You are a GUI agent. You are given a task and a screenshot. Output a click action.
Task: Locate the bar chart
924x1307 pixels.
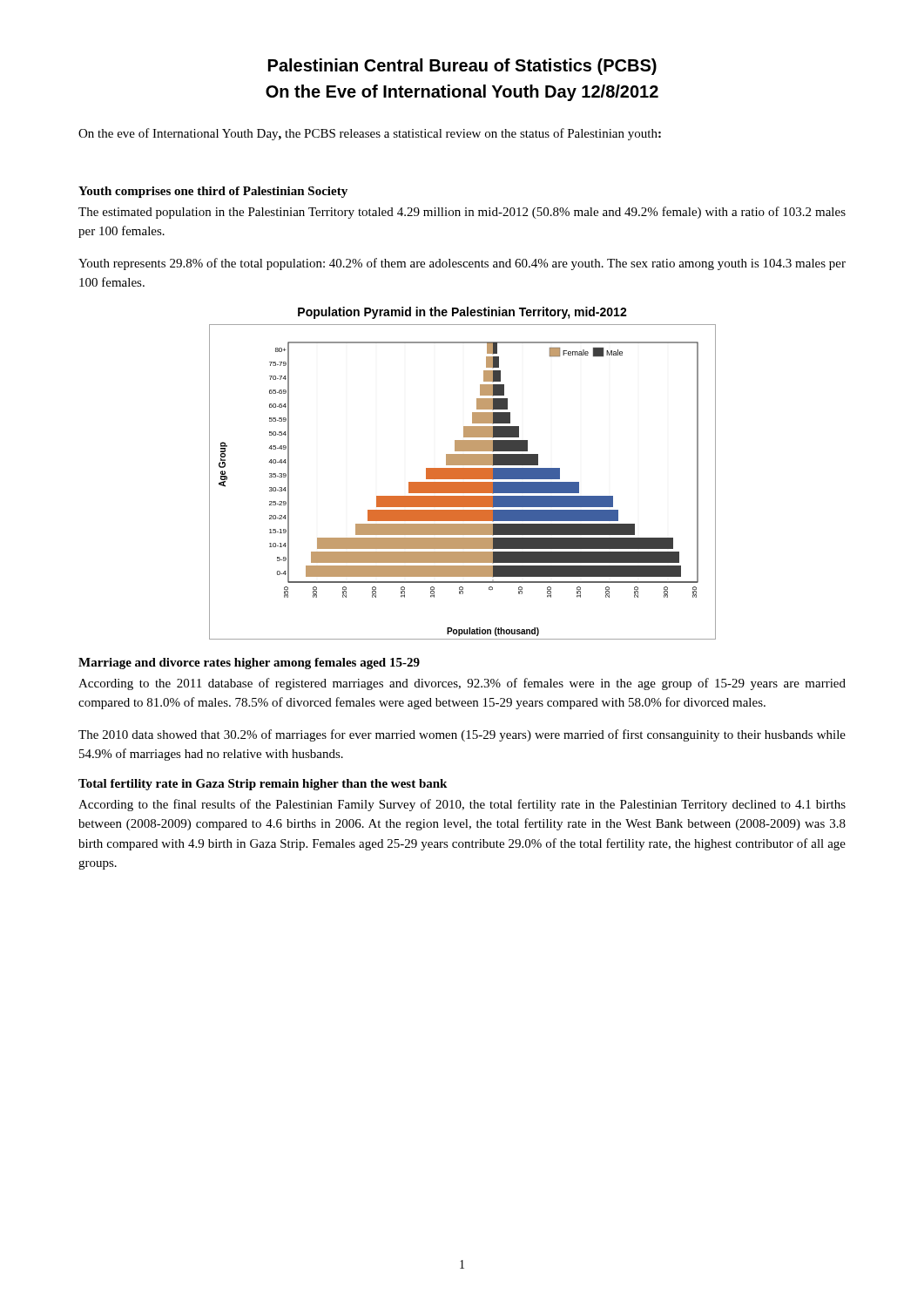(x=462, y=481)
